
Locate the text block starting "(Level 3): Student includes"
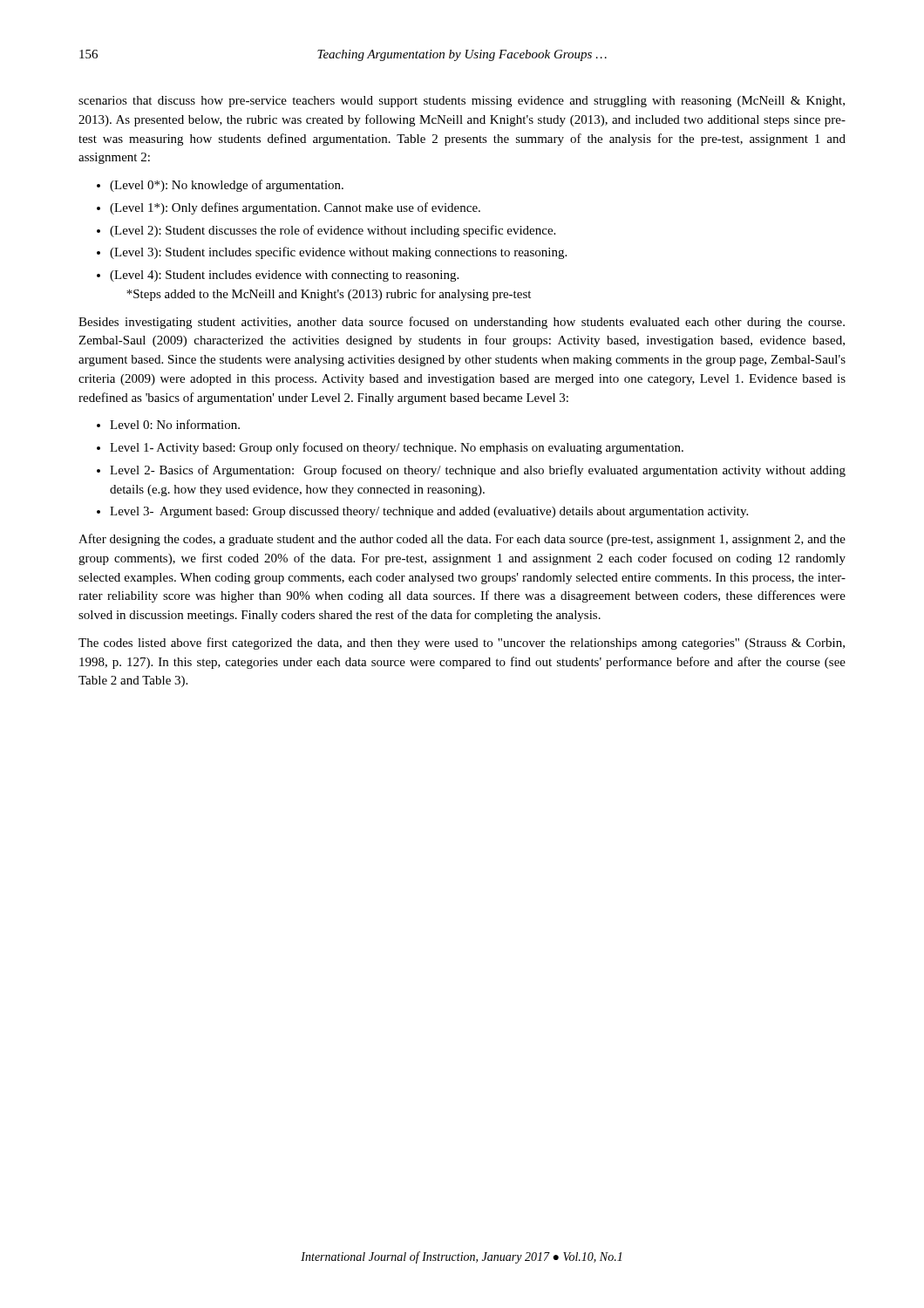pyautogui.click(x=339, y=252)
